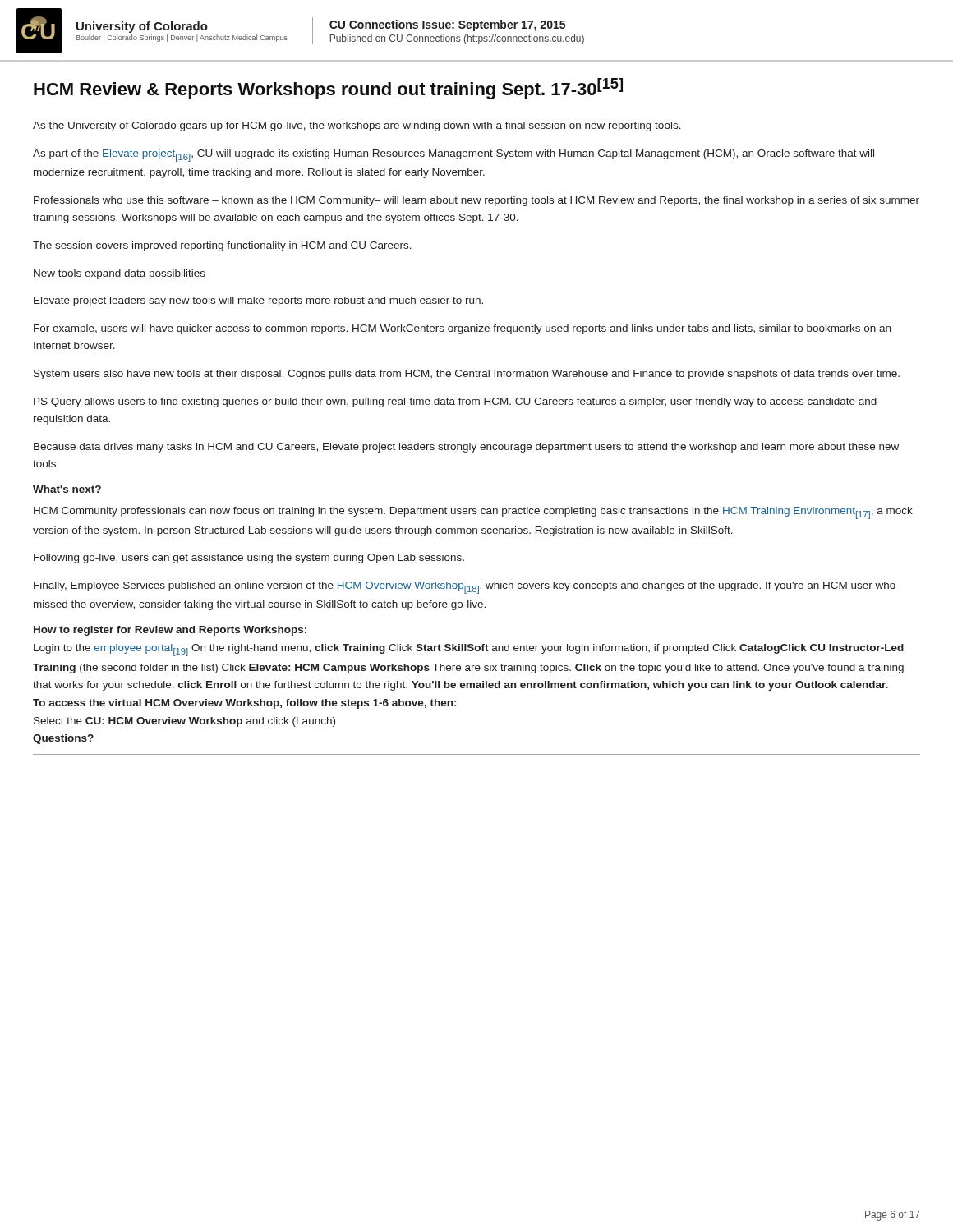Find "What's next?" on this page

67,489
